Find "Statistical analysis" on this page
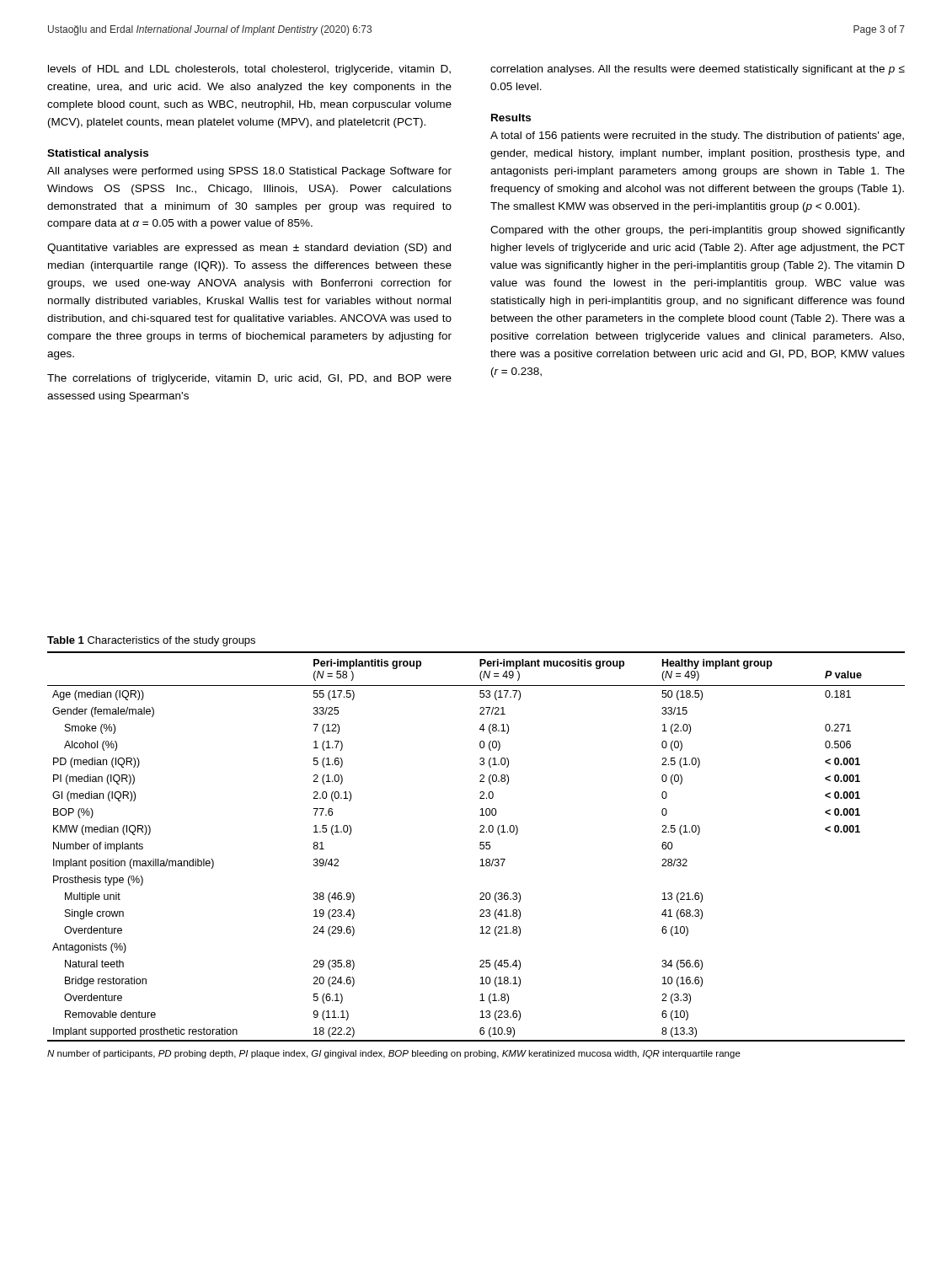The width and height of the screenshot is (952, 1264). [x=98, y=153]
